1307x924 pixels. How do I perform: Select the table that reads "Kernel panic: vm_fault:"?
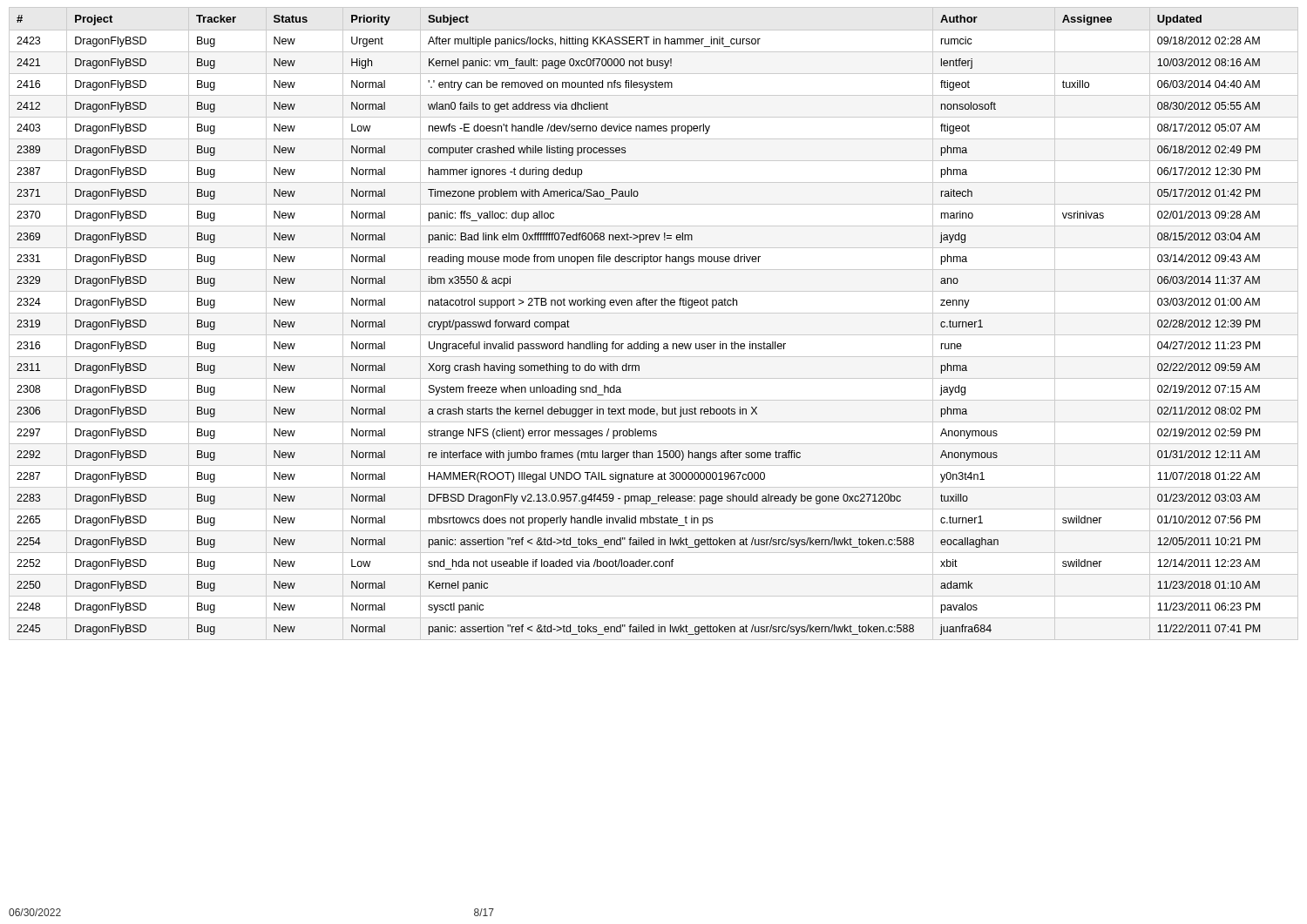654,320
